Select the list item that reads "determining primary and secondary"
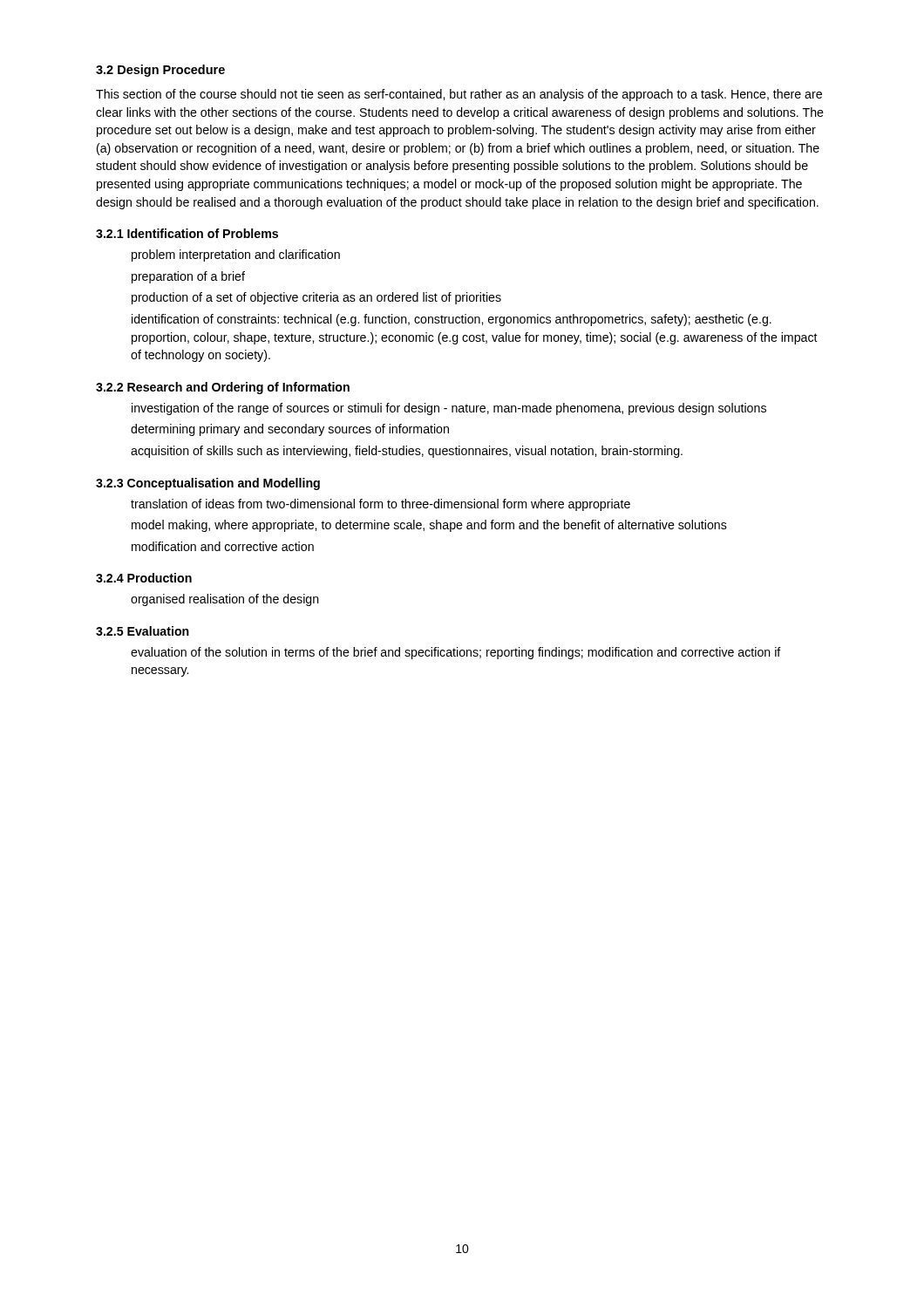 coord(290,429)
